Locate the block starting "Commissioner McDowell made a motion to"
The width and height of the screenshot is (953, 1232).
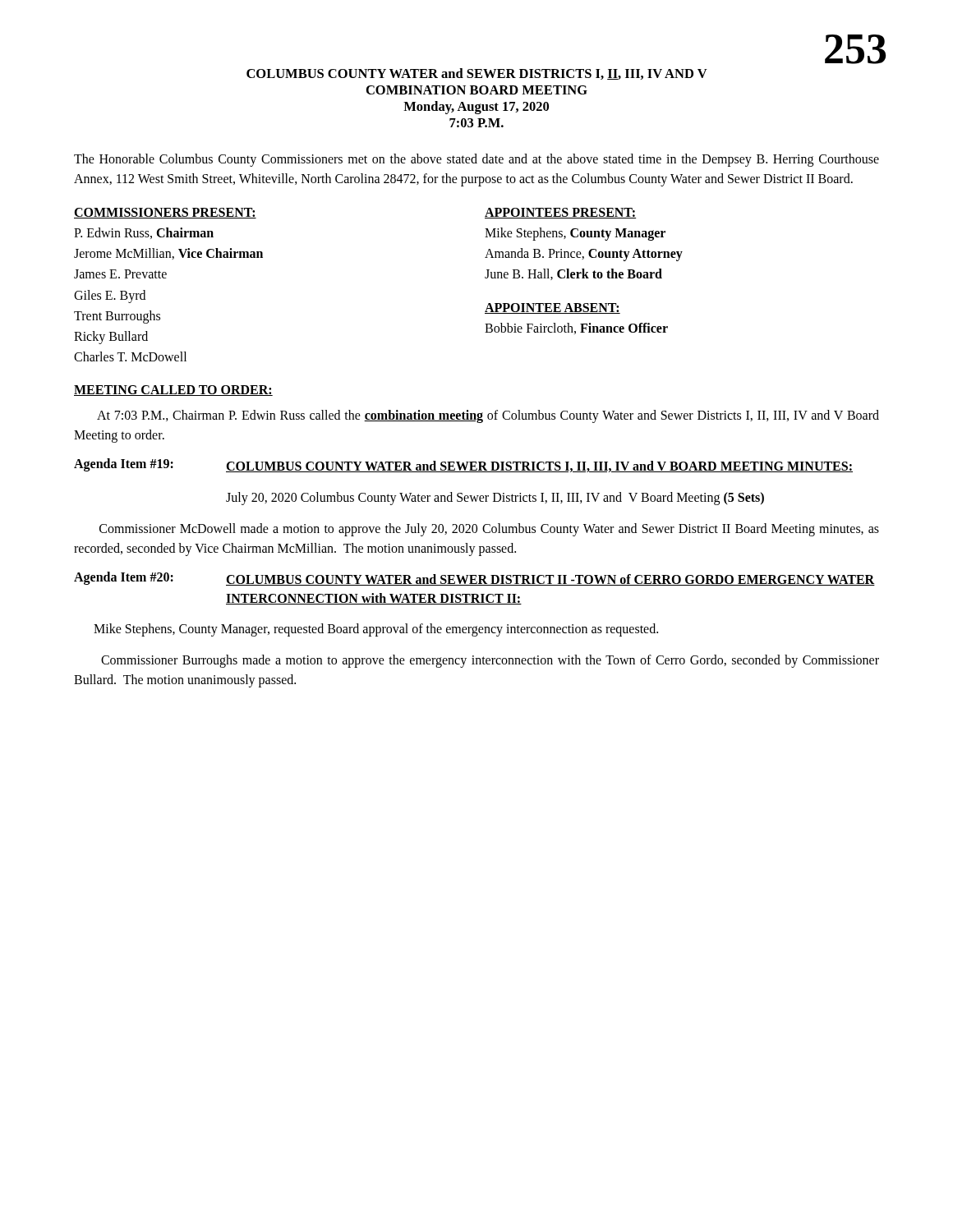click(x=476, y=538)
